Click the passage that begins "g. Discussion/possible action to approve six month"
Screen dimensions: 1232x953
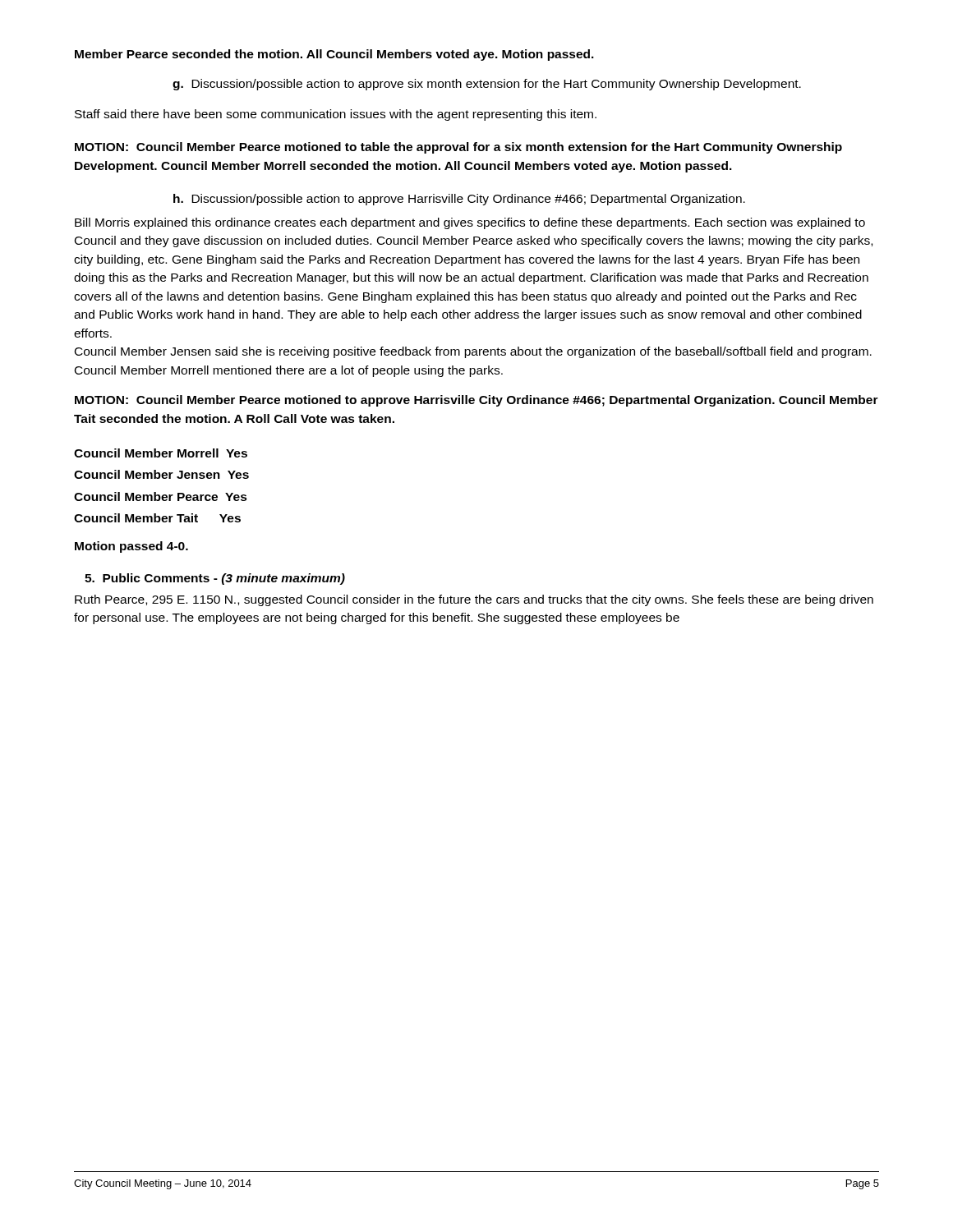[x=487, y=84]
